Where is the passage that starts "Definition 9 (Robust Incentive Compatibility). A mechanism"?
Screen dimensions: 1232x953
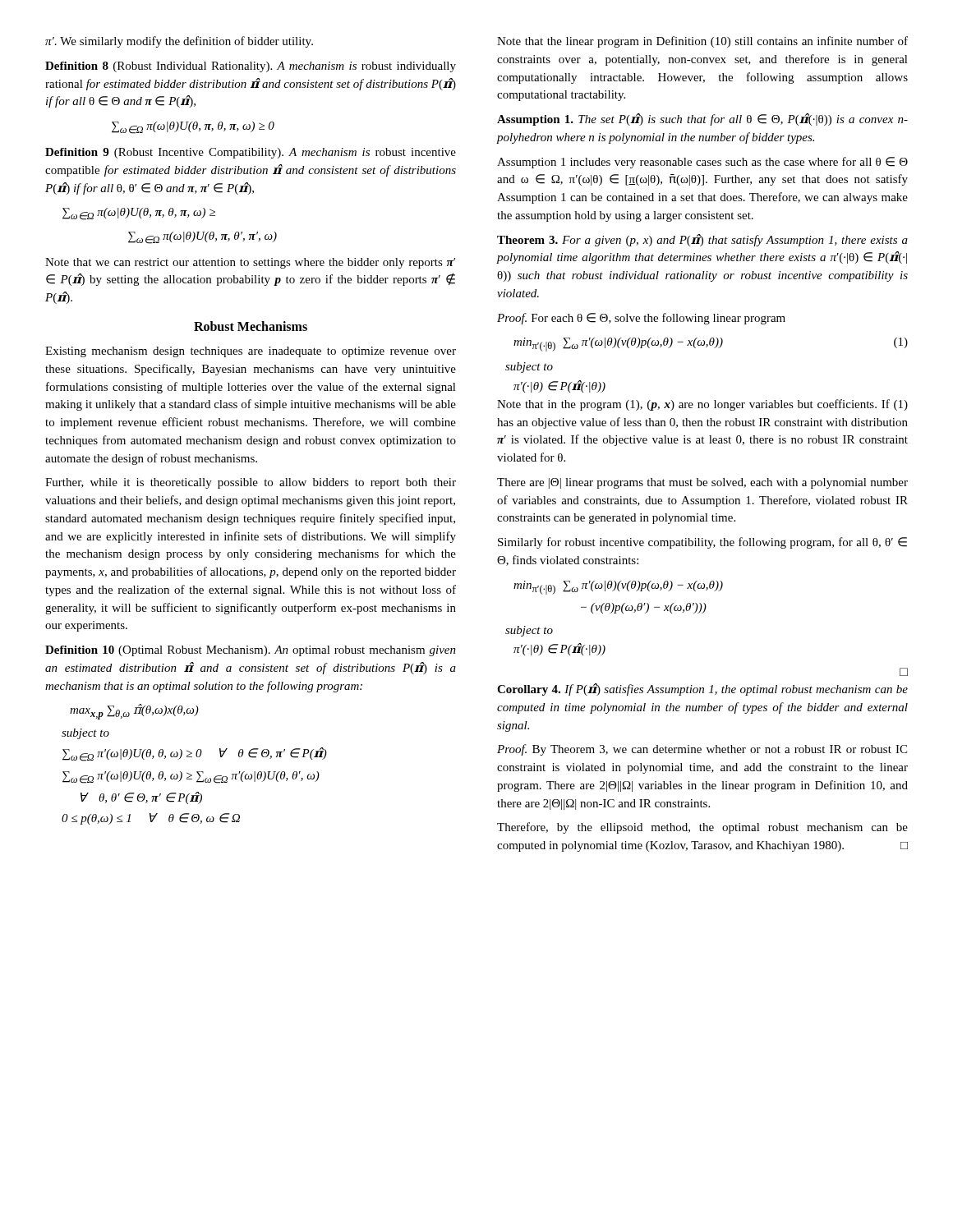point(251,195)
